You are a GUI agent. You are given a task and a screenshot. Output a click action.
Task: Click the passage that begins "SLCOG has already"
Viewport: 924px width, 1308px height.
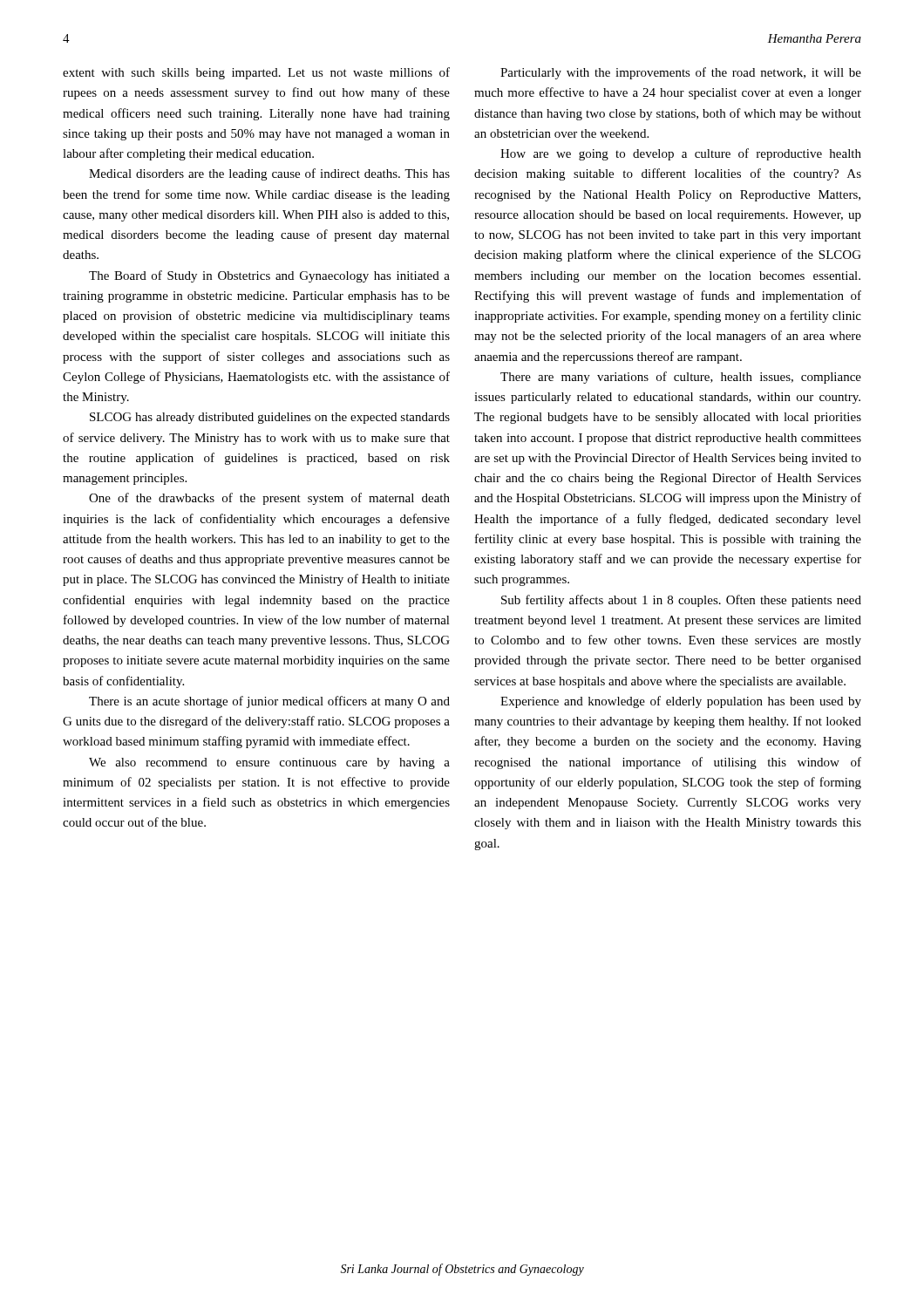click(x=256, y=448)
